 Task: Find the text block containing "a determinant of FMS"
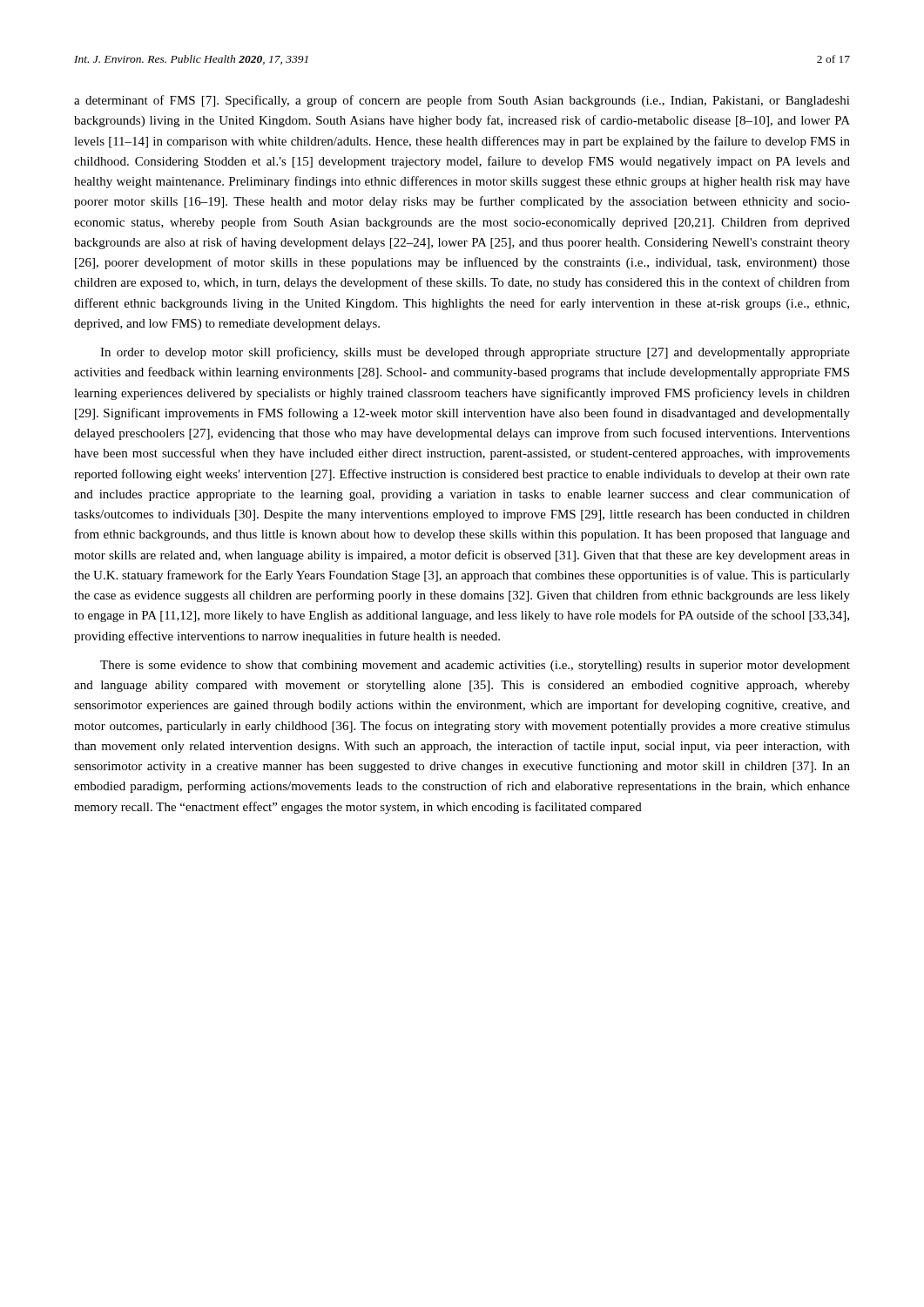pyautogui.click(x=462, y=454)
